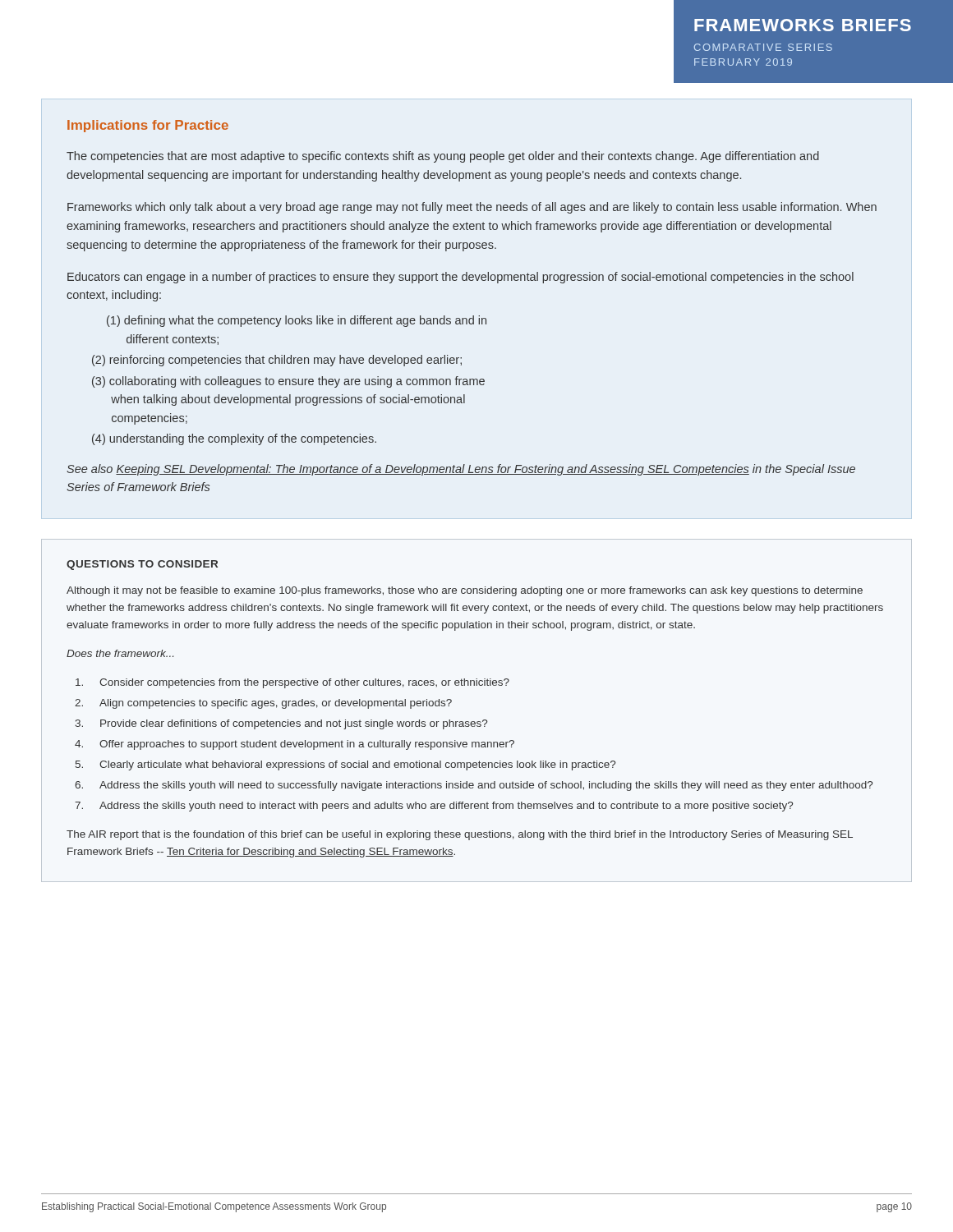Click on the text starting "See also Keeping SEL Developmental: The Importance"
The width and height of the screenshot is (953, 1232).
point(461,478)
